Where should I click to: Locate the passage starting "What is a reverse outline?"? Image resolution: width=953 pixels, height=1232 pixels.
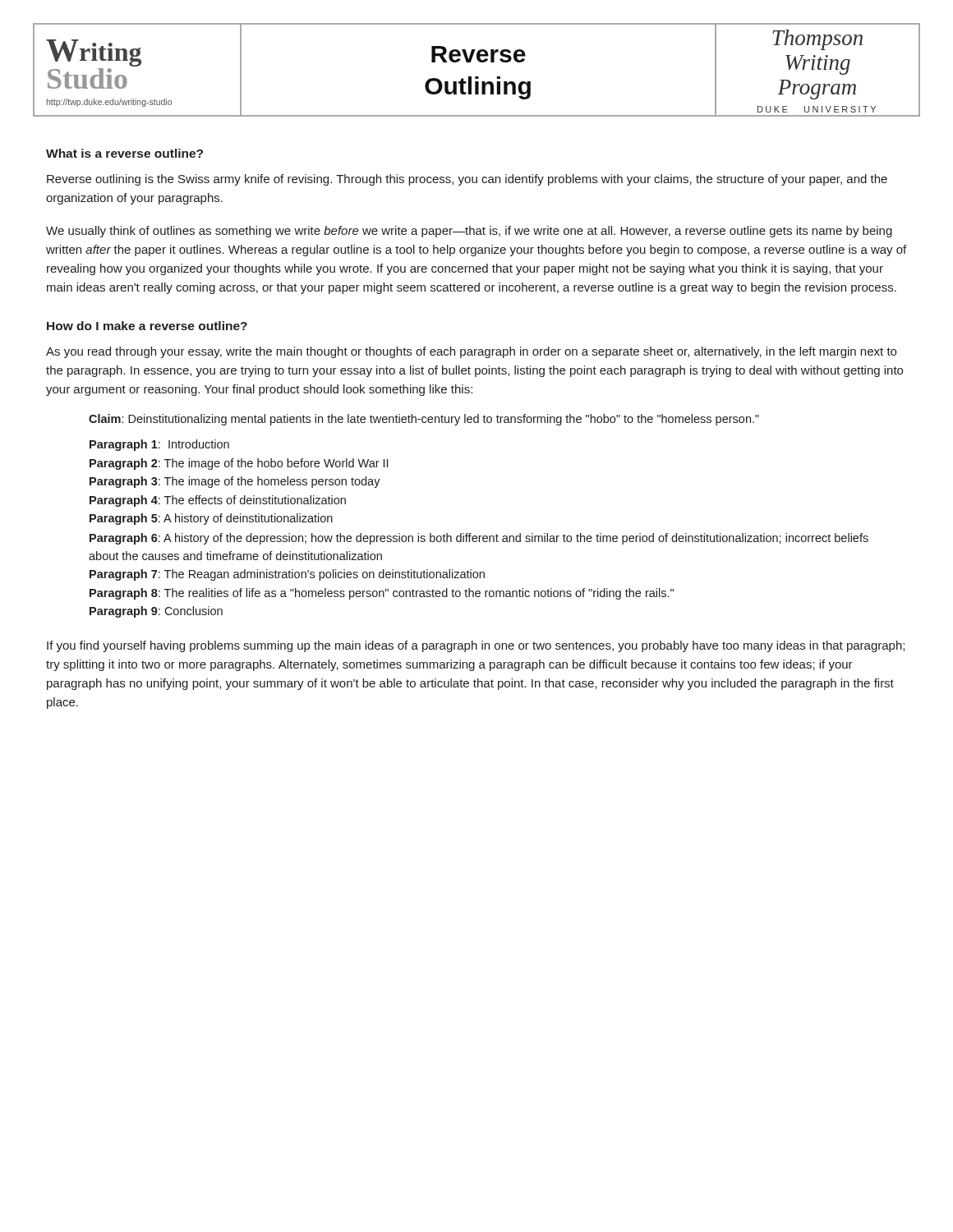coord(125,153)
